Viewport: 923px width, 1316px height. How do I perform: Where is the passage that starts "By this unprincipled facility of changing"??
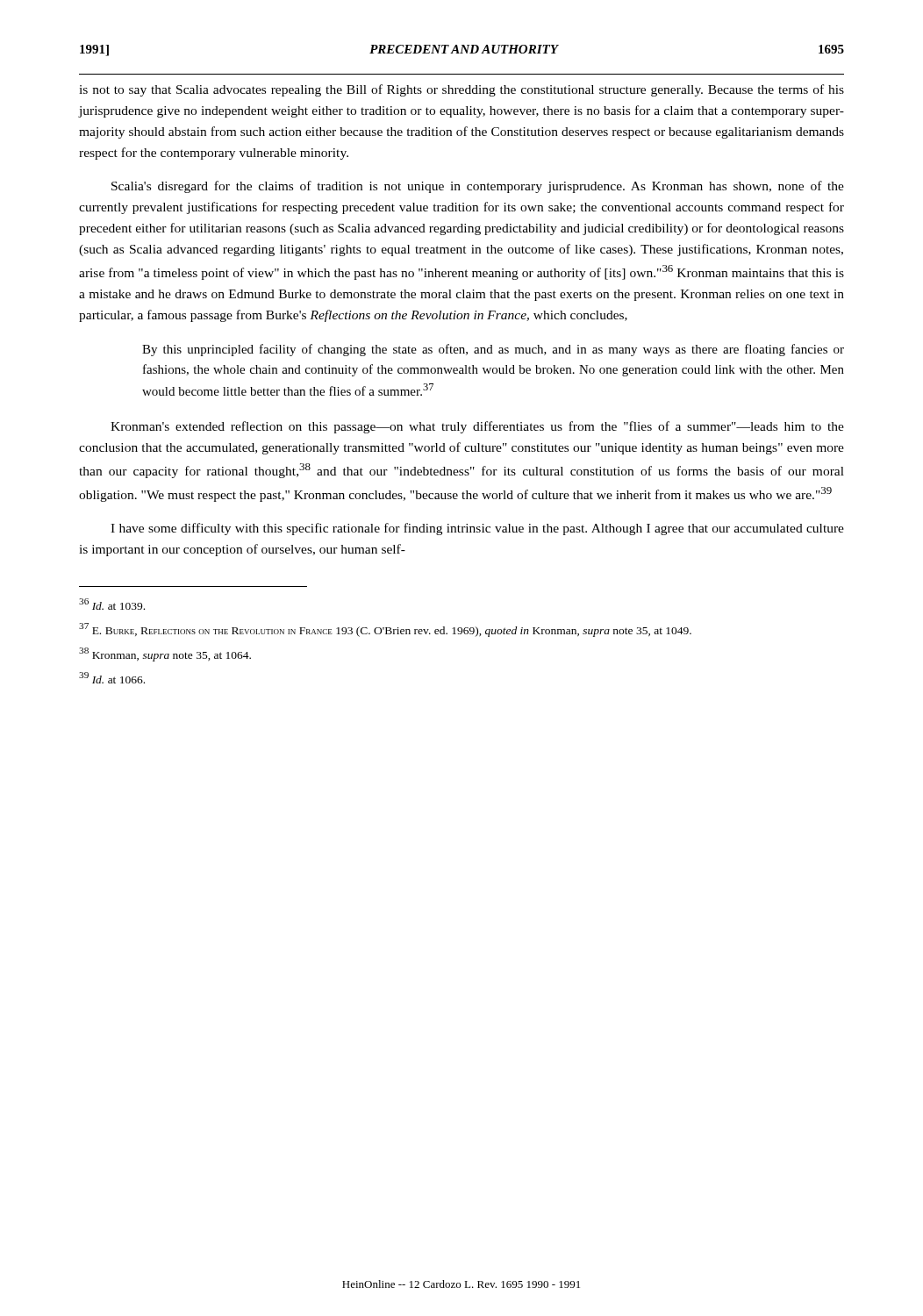pyautogui.click(x=493, y=371)
